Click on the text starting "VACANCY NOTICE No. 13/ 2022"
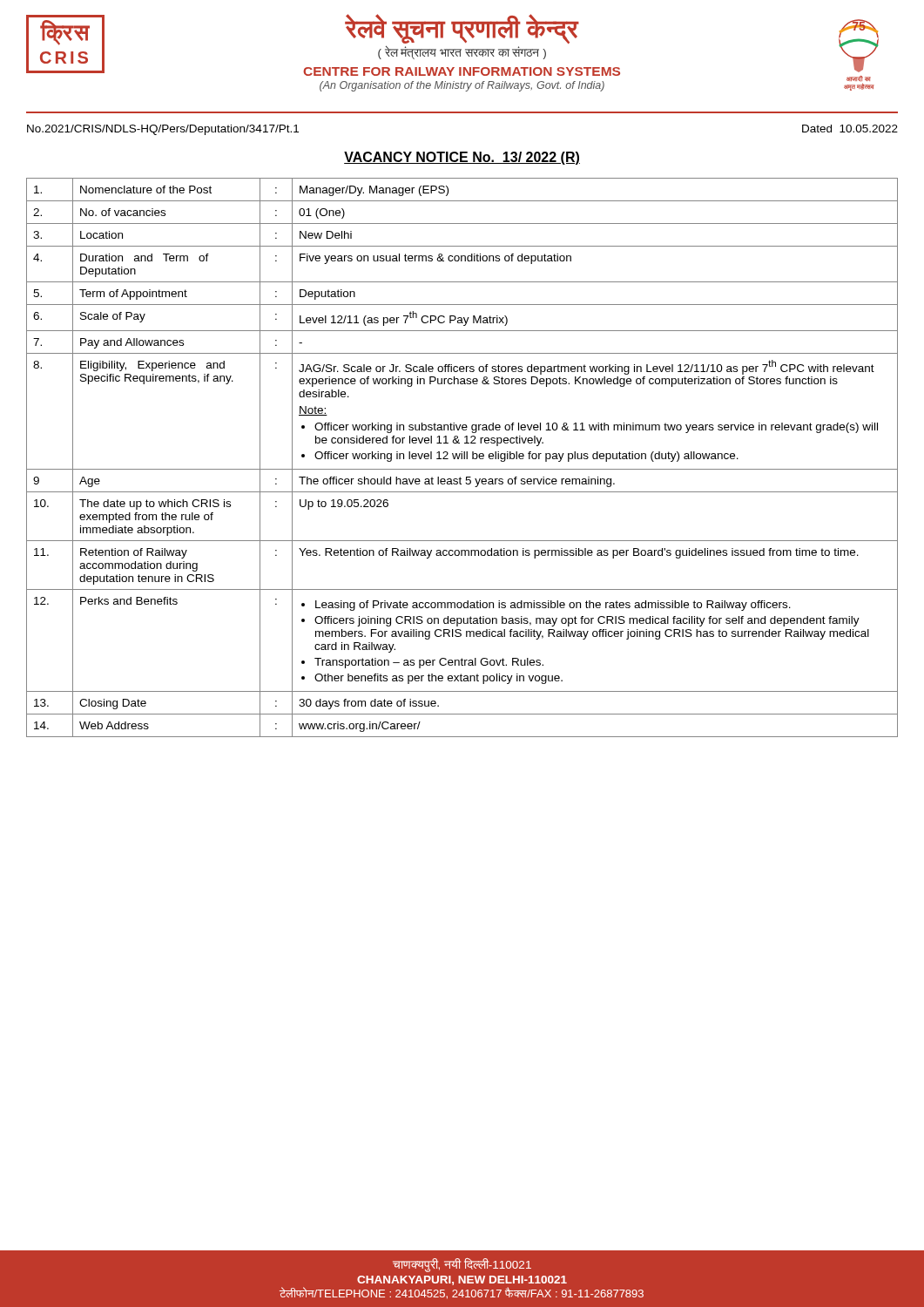This screenshot has width=924, height=1307. [462, 157]
